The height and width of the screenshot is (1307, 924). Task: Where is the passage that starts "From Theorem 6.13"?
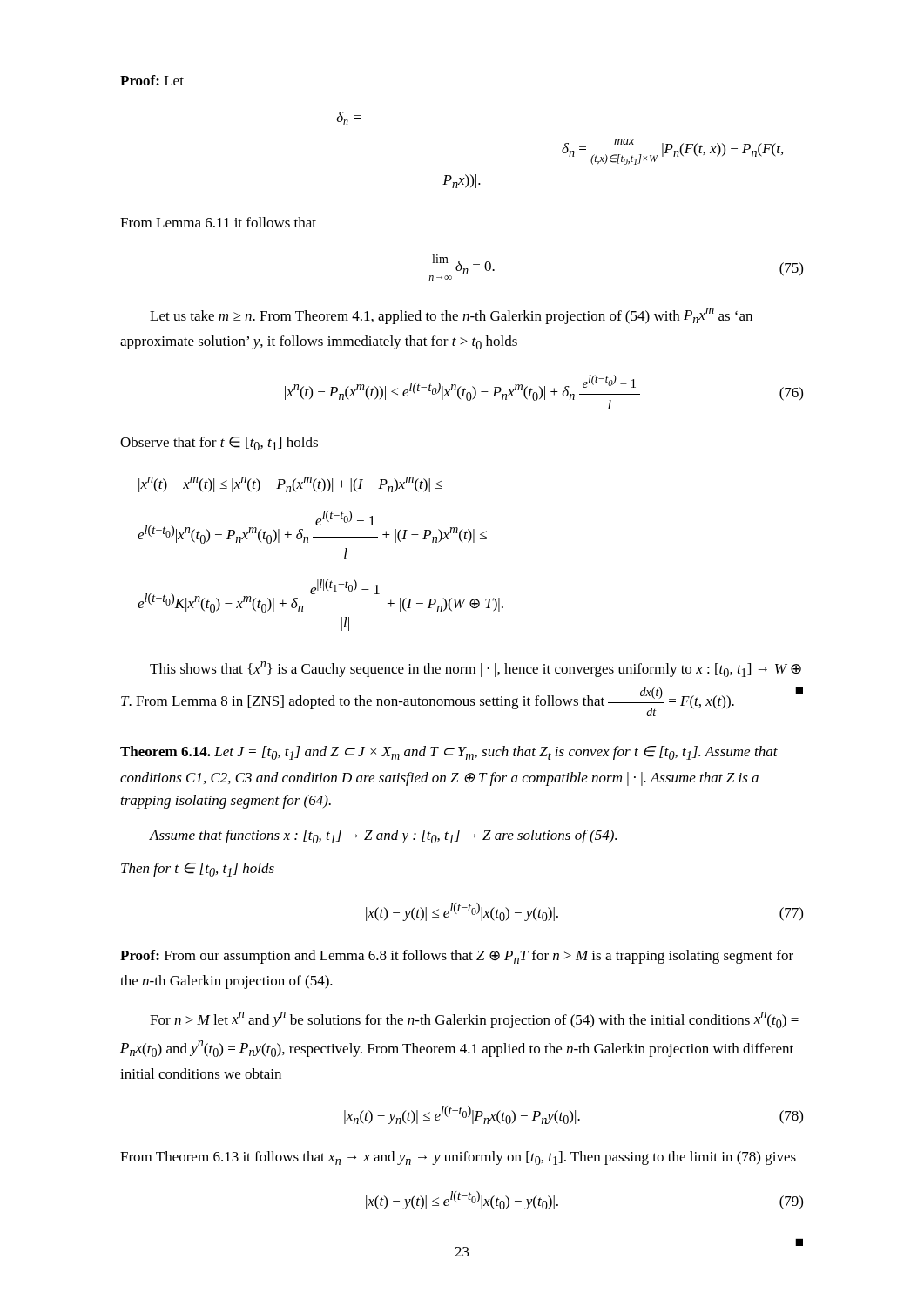pos(458,1158)
